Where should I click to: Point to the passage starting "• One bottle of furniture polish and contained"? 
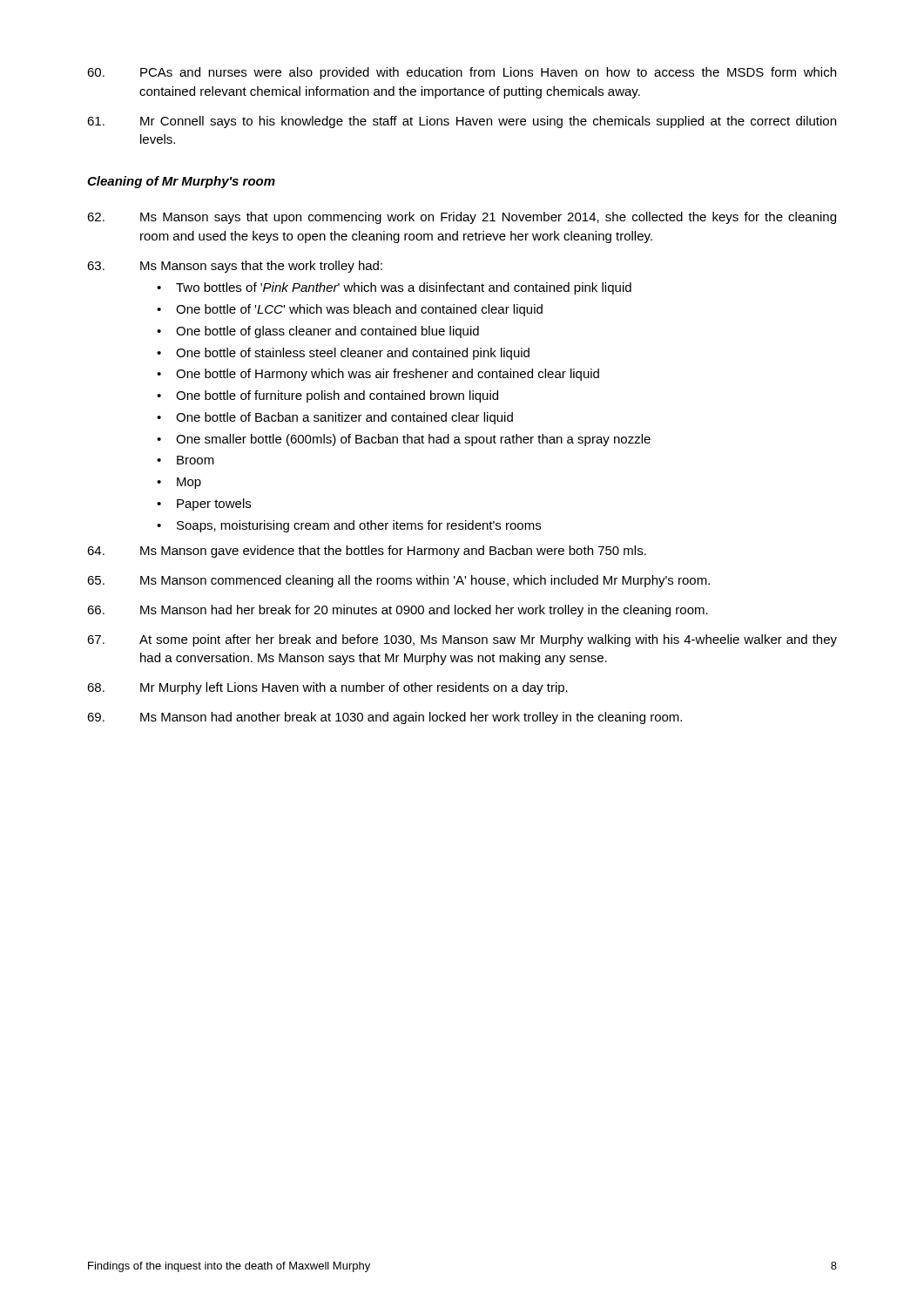(497, 395)
